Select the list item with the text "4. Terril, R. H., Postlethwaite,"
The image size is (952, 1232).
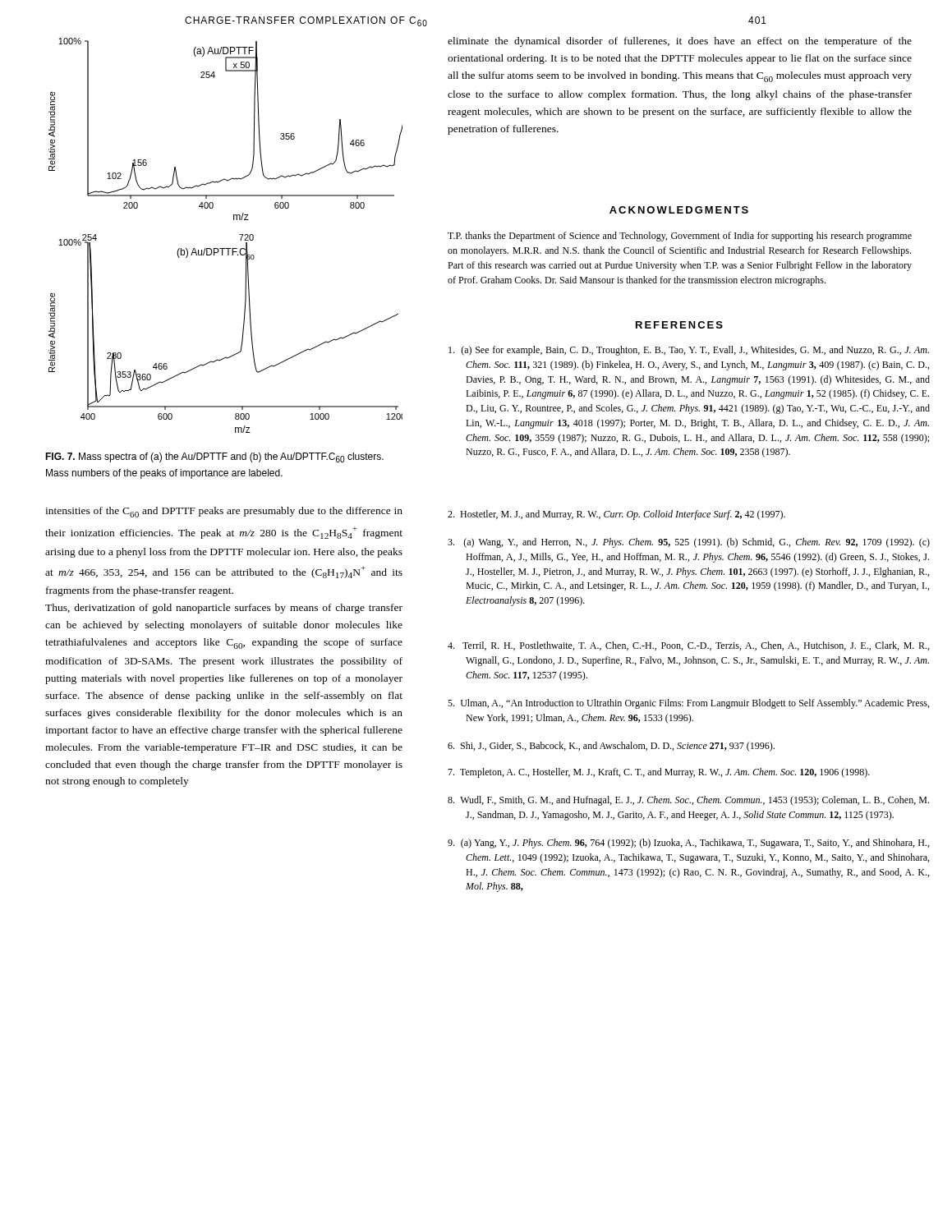pyautogui.click(x=689, y=660)
